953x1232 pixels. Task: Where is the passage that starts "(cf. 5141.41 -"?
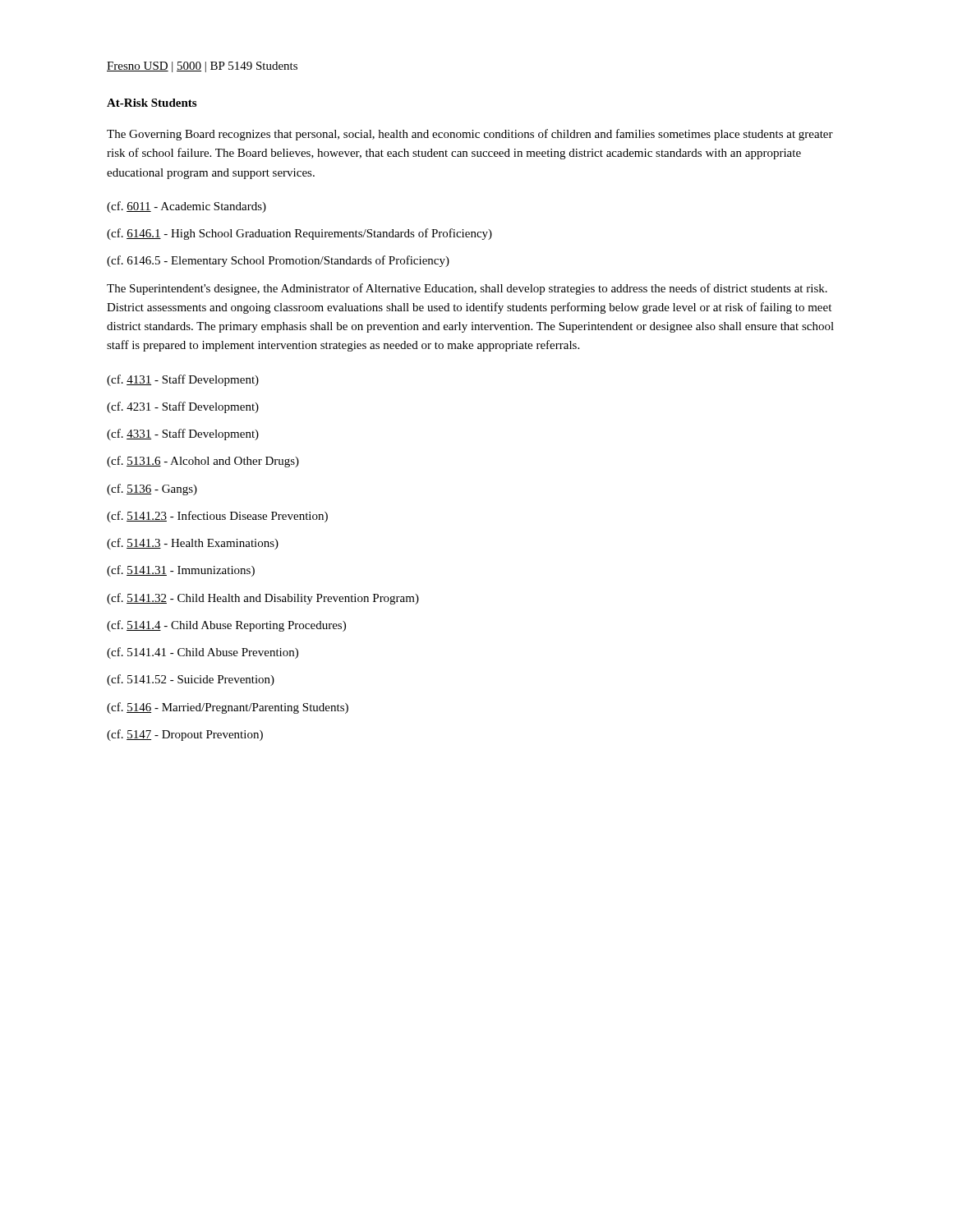(x=203, y=652)
